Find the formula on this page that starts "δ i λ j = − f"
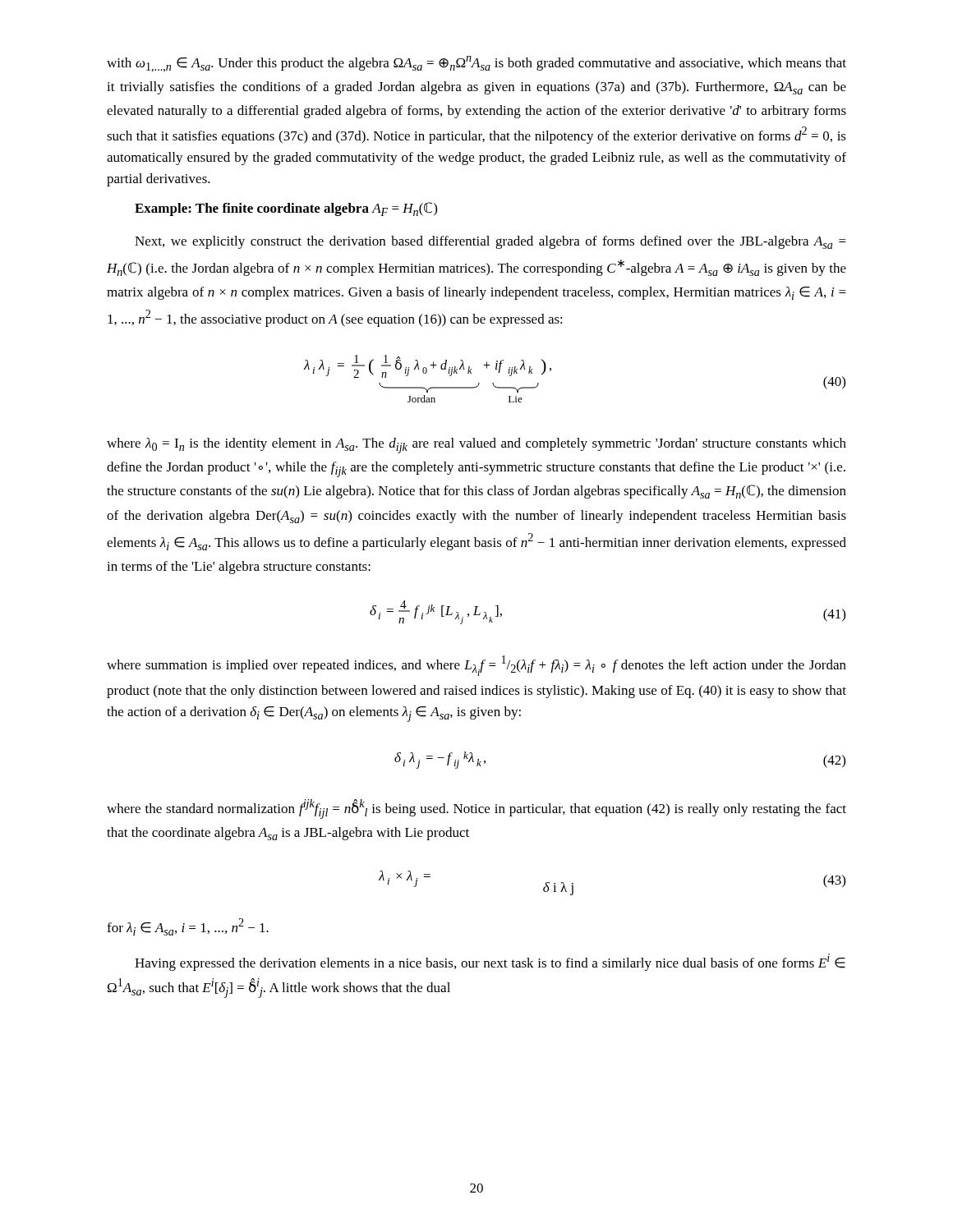953x1232 pixels. pos(476,760)
